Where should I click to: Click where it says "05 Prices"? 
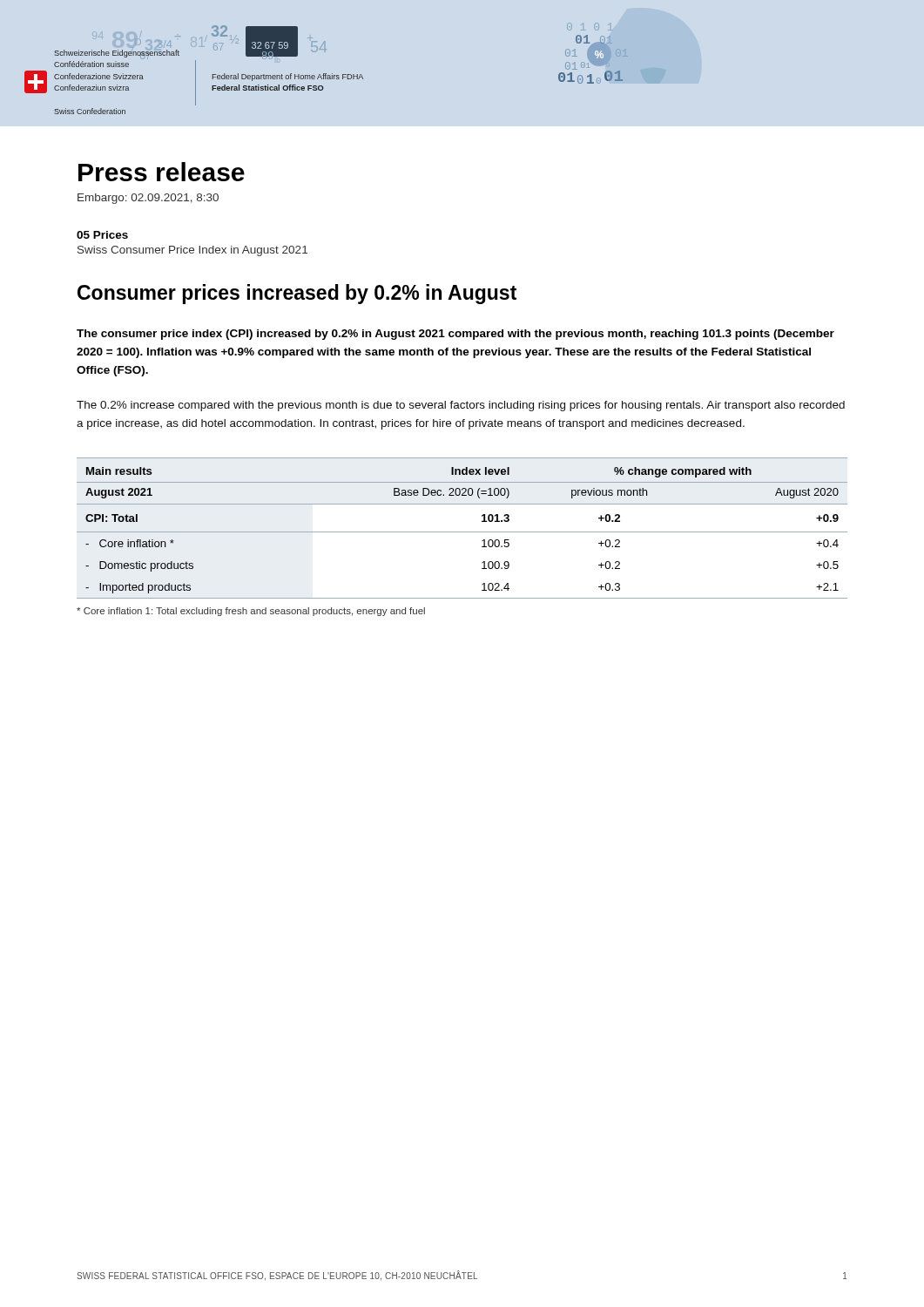pos(102,235)
